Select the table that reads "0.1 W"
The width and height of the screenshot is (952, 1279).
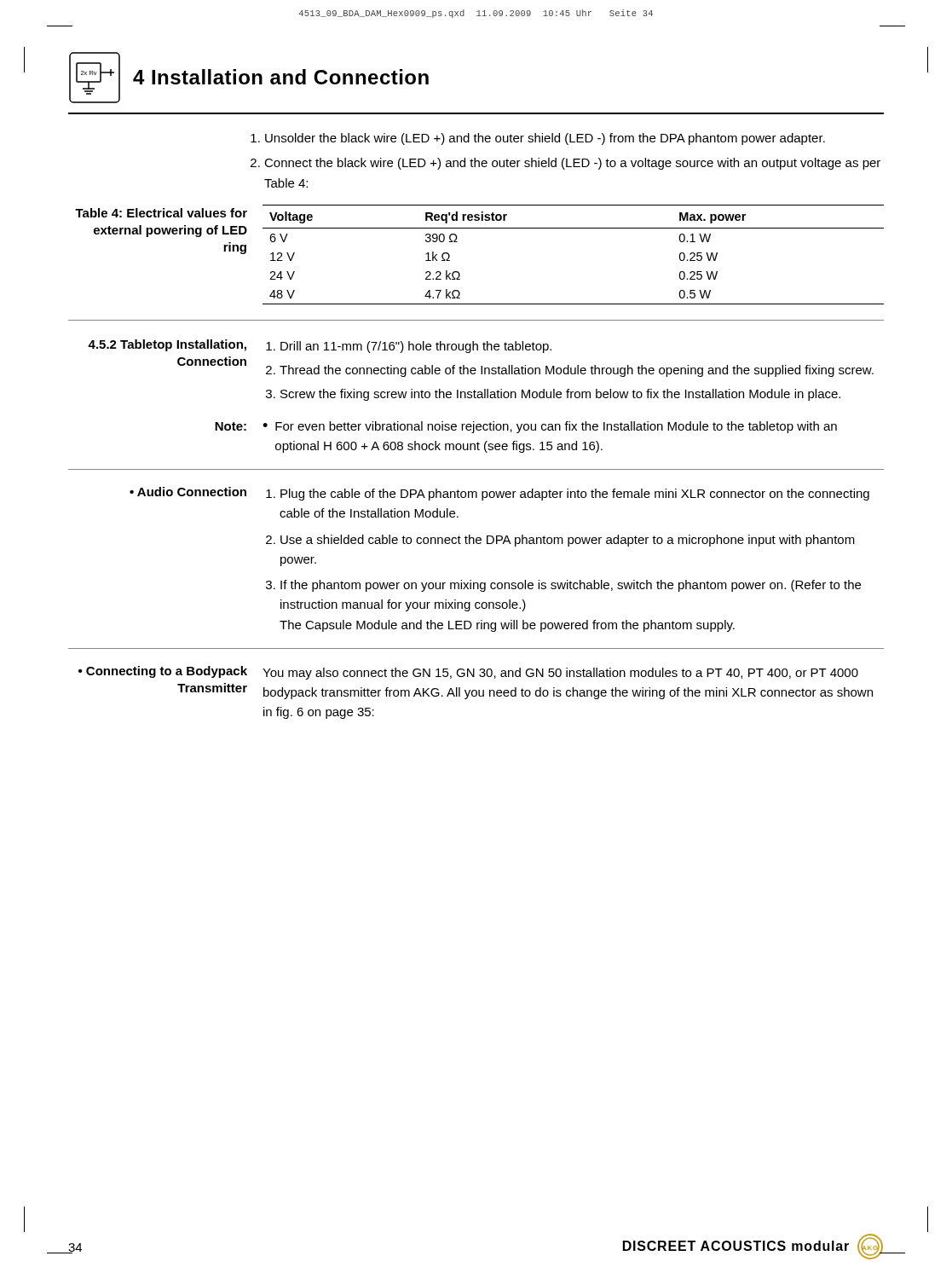573,254
